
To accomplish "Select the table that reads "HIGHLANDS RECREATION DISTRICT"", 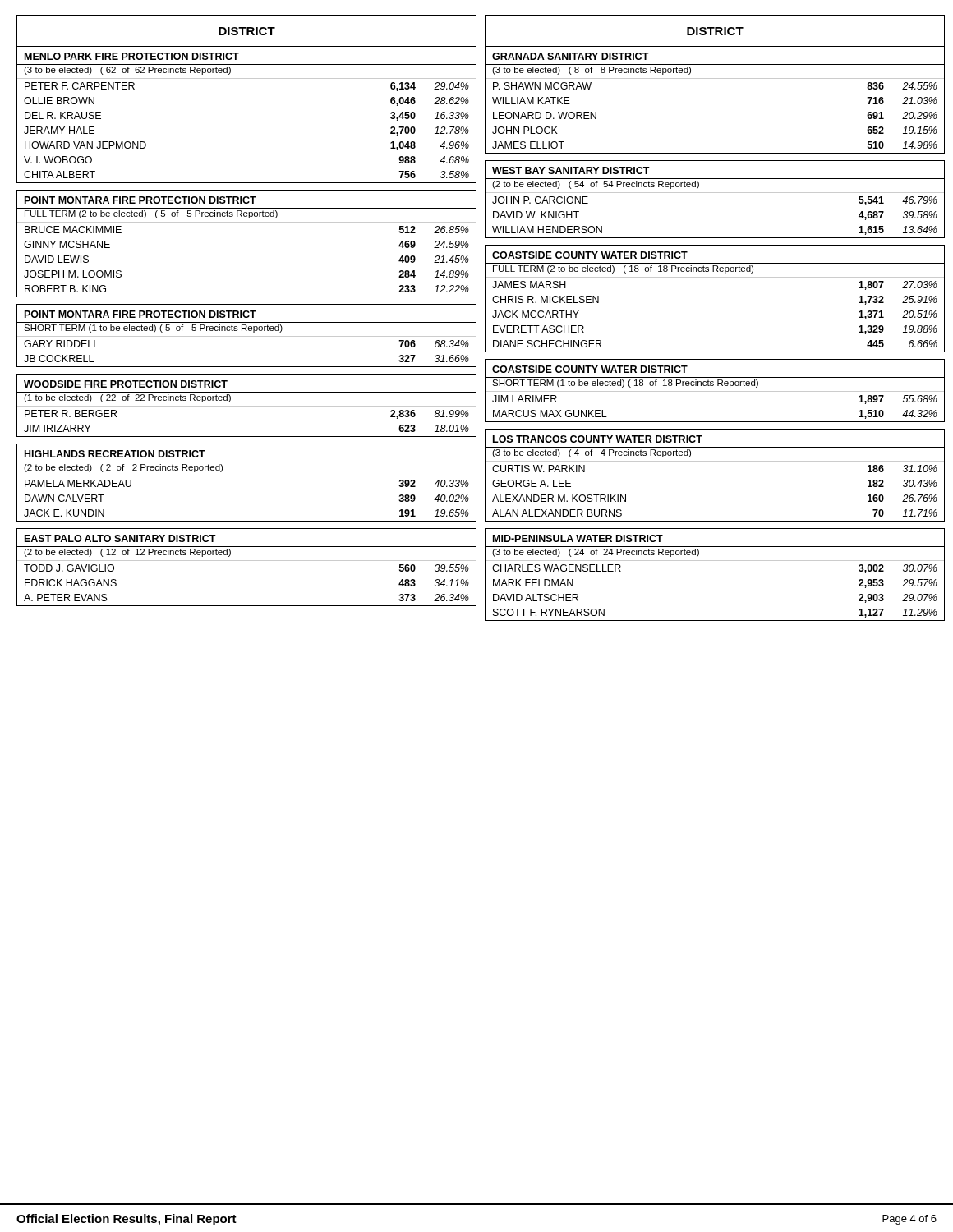I will tap(246, 483).
